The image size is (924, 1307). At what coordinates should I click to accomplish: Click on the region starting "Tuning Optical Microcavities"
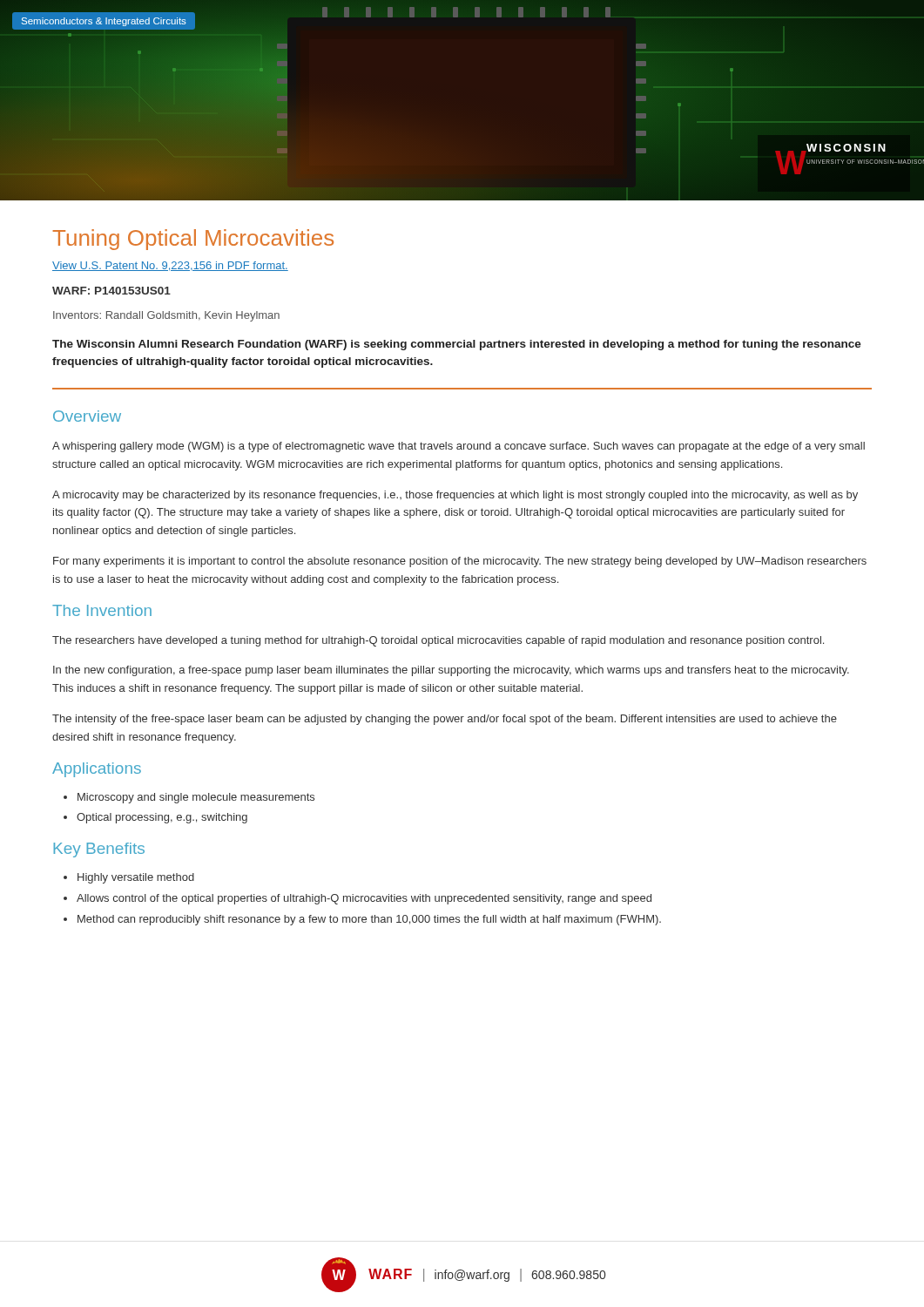[193, 240]
